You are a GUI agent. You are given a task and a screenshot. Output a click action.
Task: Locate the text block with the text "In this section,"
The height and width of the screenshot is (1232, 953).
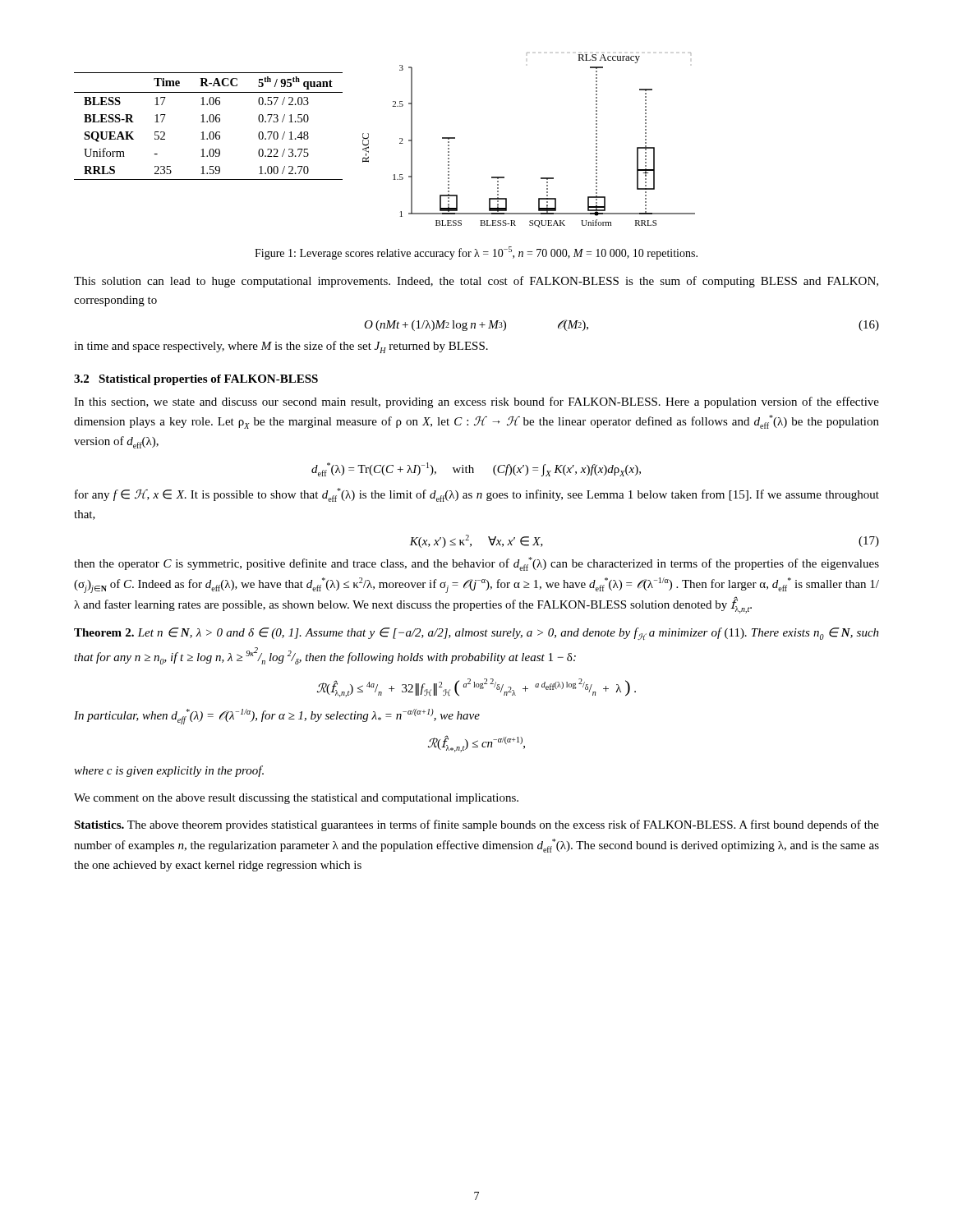coord(476,423)
